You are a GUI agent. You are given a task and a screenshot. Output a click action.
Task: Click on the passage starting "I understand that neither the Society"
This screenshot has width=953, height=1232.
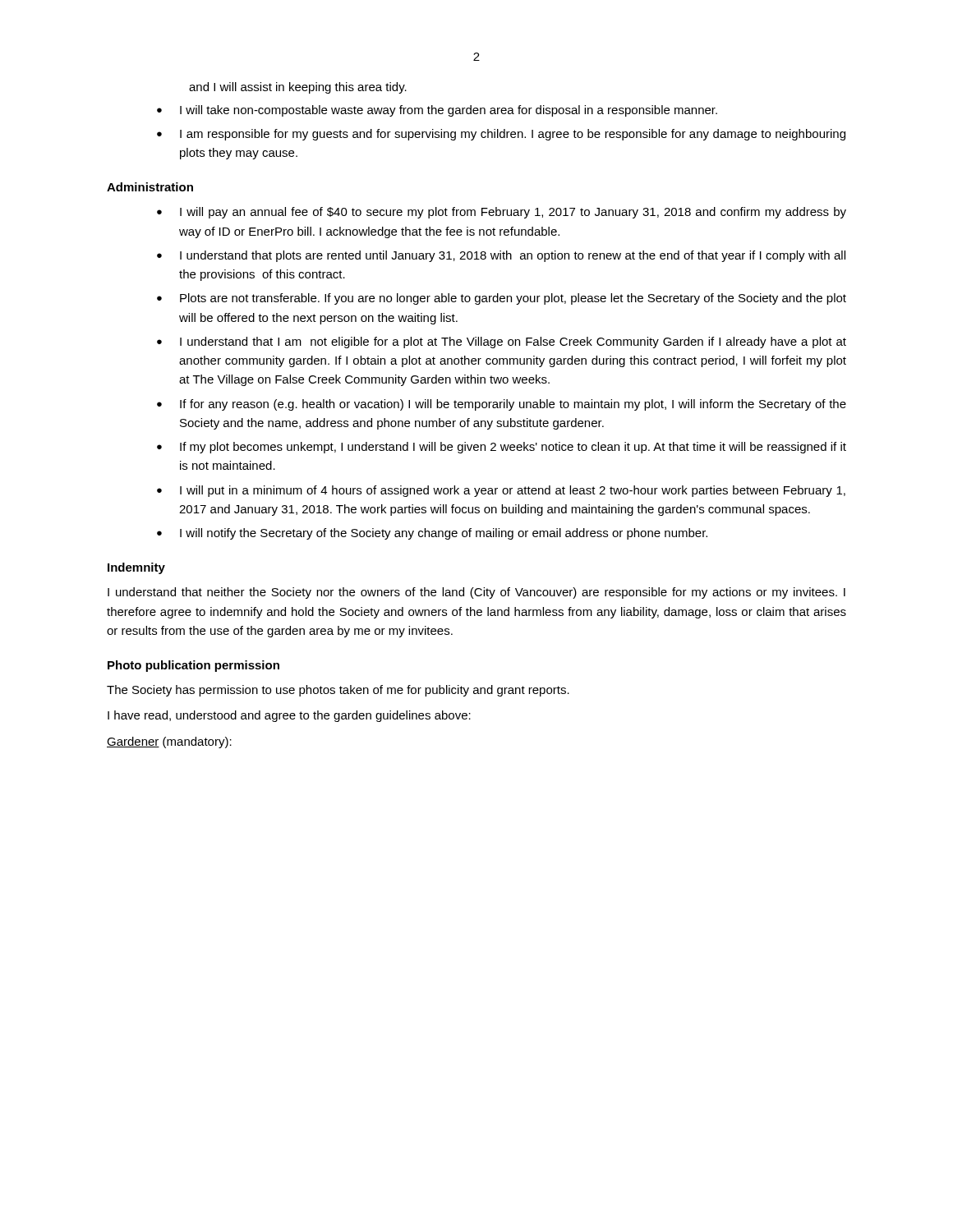[476, 611]
